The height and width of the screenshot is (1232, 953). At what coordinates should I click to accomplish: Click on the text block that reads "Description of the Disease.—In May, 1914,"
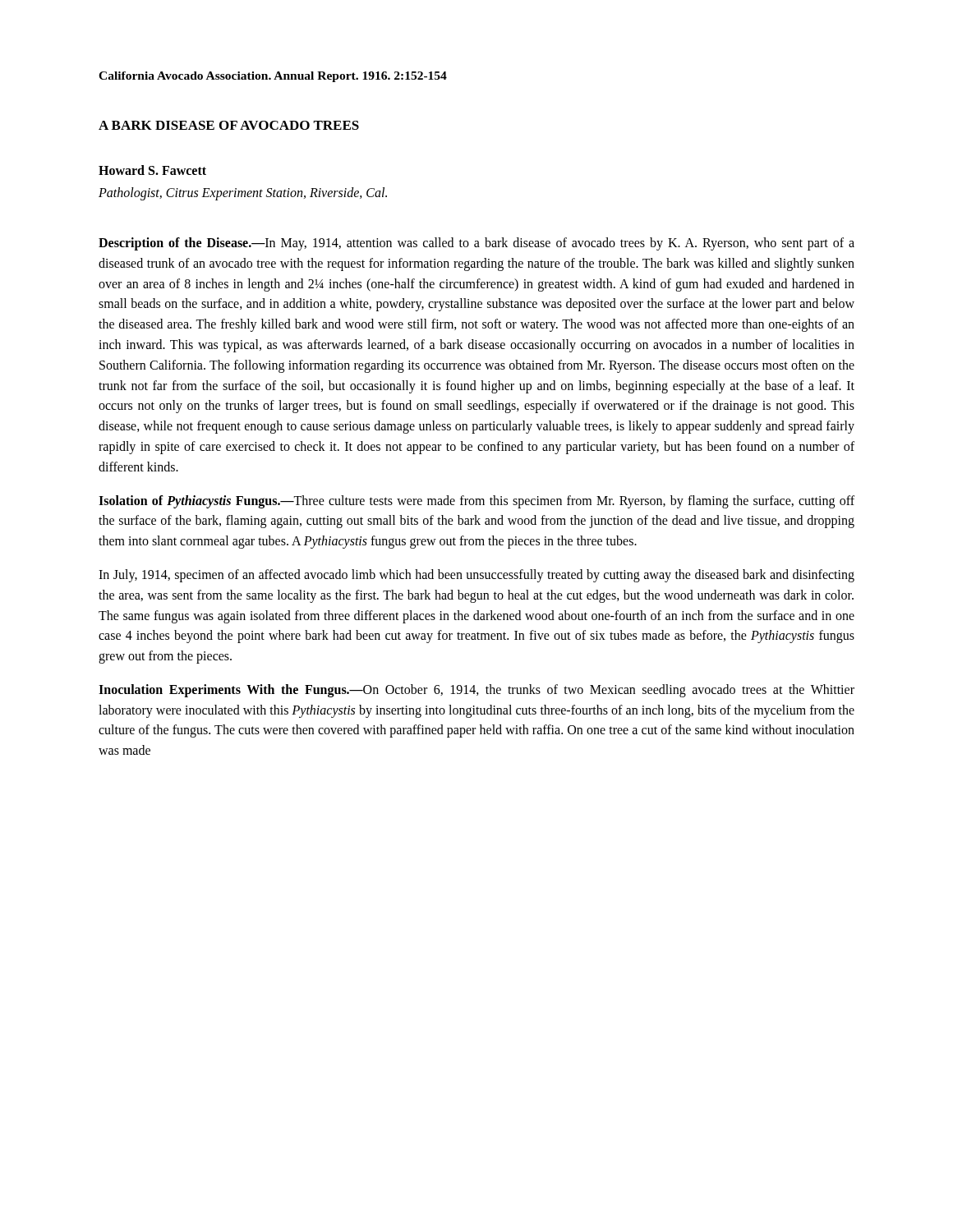tap(476, 355)
